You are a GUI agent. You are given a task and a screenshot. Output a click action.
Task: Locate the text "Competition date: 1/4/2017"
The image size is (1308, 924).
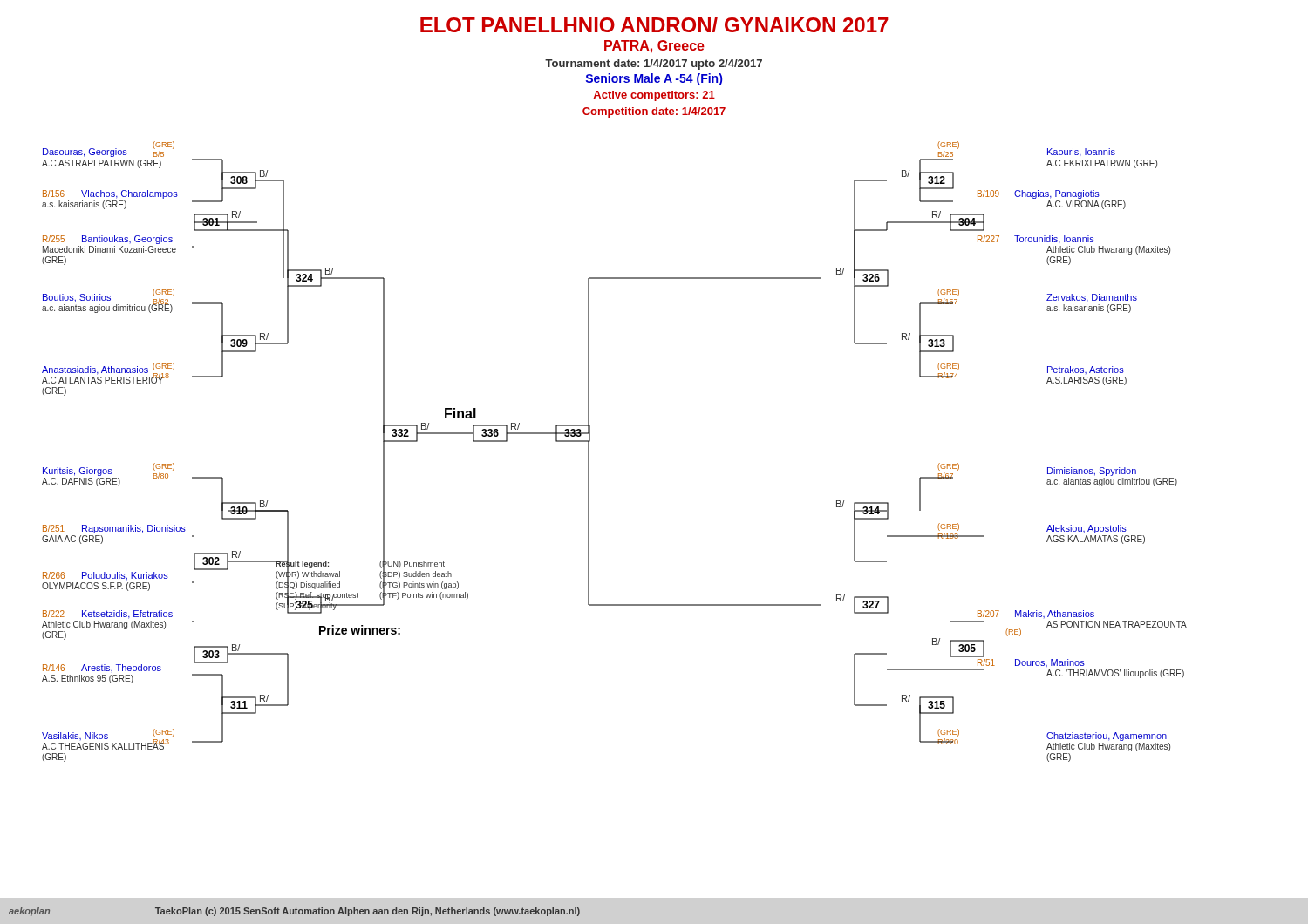coord(654,111)
